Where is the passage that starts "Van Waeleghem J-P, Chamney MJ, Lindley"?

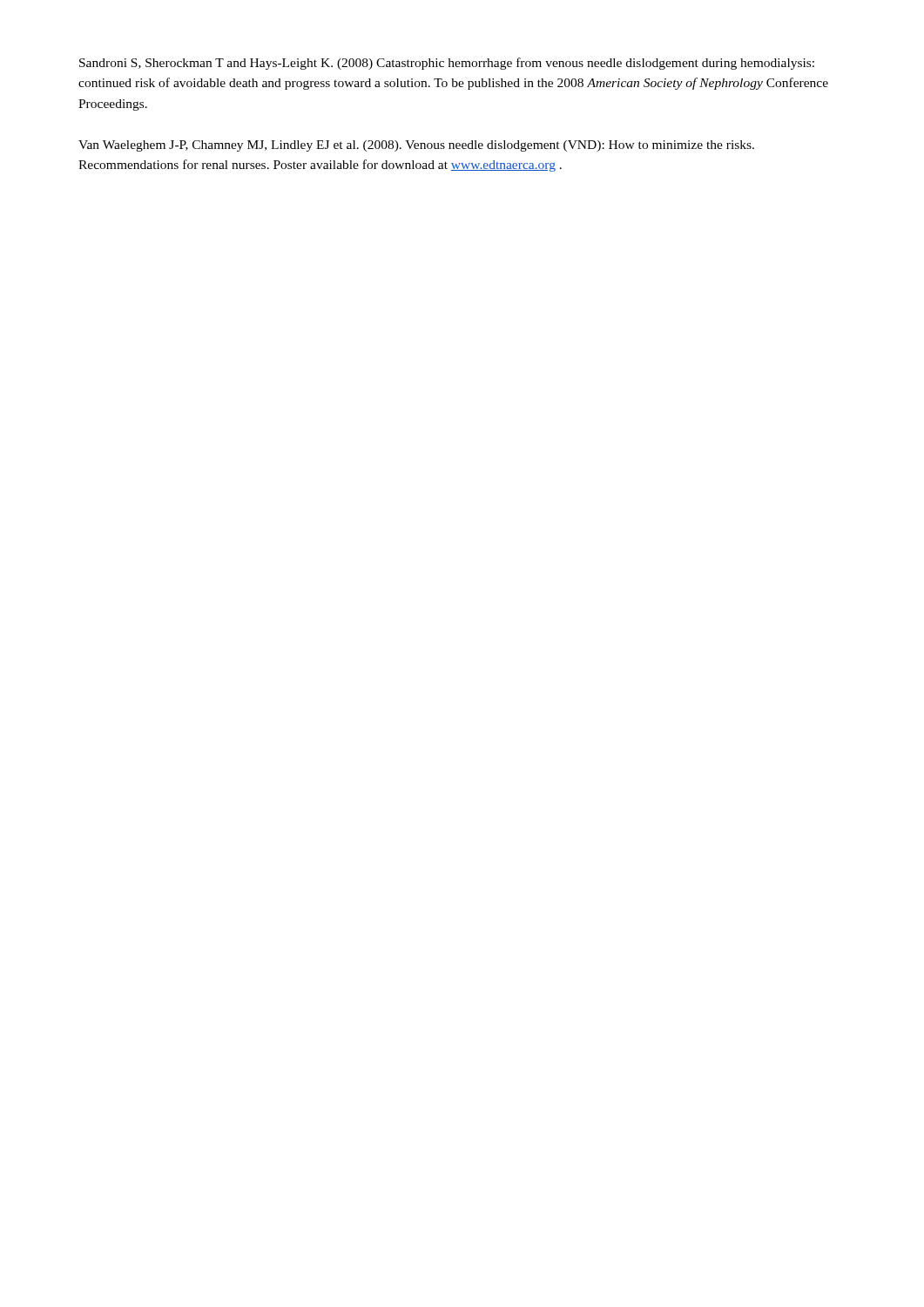(417, 154)
